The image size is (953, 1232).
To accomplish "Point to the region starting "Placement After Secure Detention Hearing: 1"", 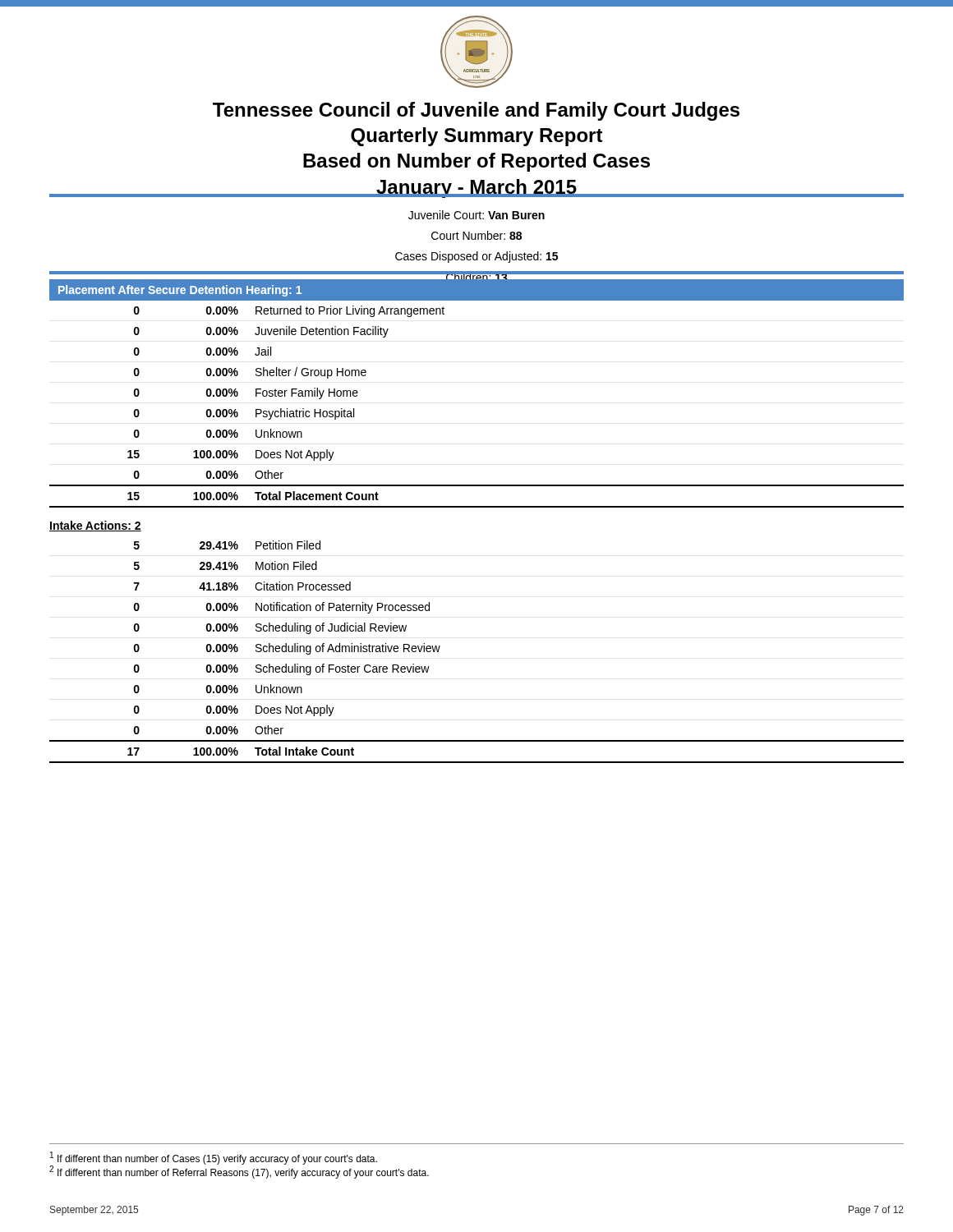I will [x=180, y=290].
